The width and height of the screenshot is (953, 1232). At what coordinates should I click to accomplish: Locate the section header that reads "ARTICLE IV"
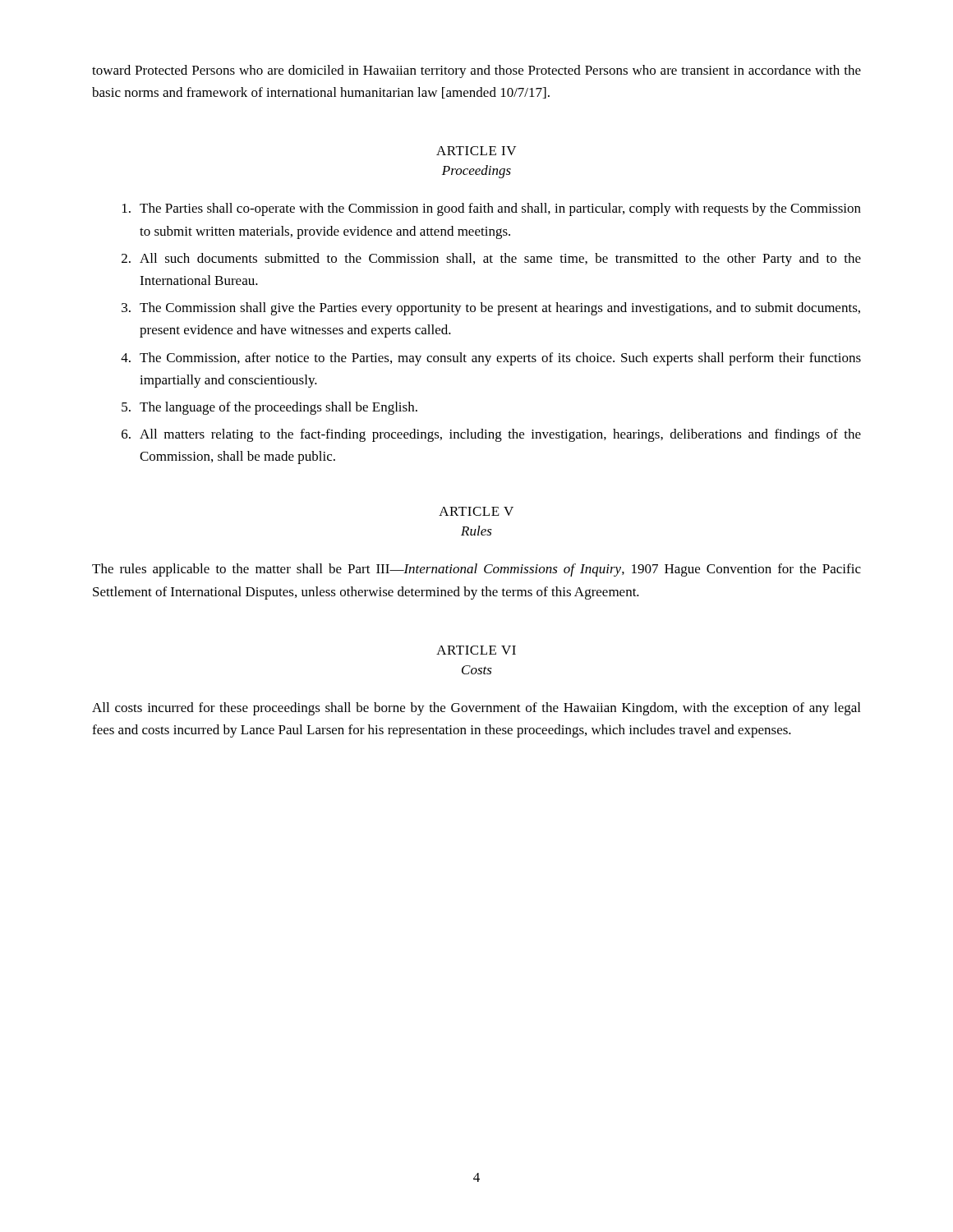point(476,151)
